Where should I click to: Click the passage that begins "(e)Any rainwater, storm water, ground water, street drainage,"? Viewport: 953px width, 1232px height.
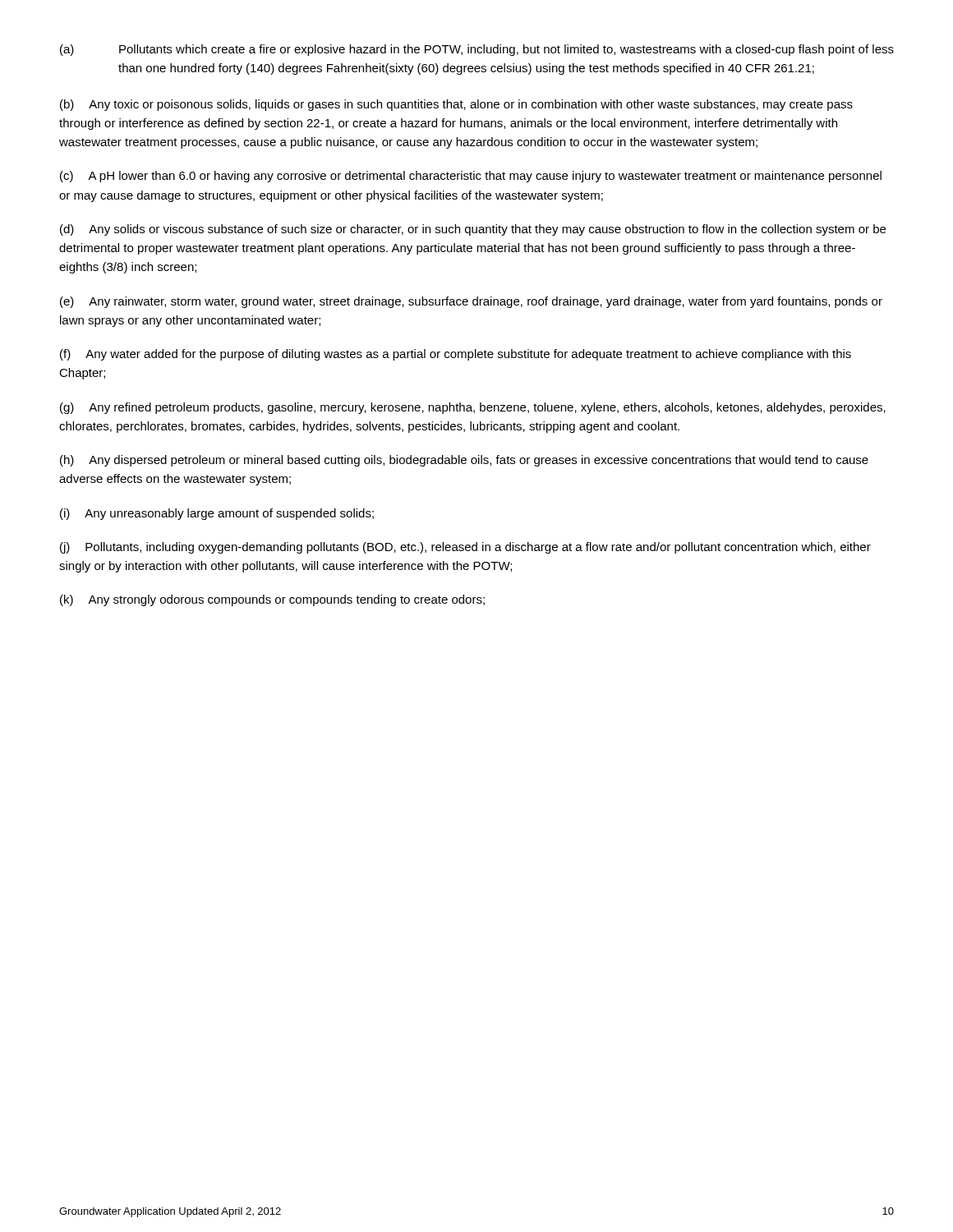(x=471, y=310)
